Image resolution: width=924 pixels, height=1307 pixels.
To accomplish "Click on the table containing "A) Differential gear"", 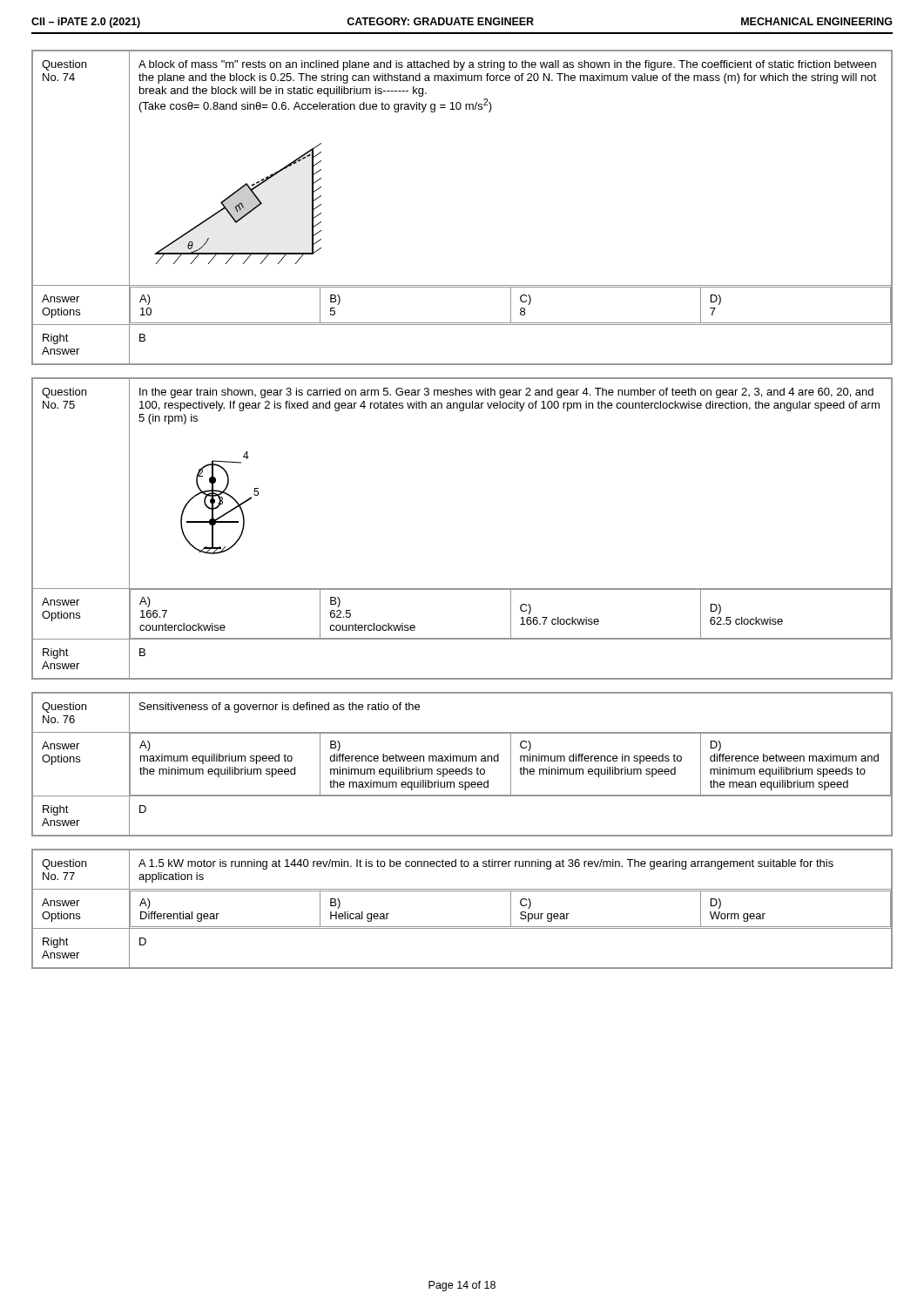I will (462, 909).
